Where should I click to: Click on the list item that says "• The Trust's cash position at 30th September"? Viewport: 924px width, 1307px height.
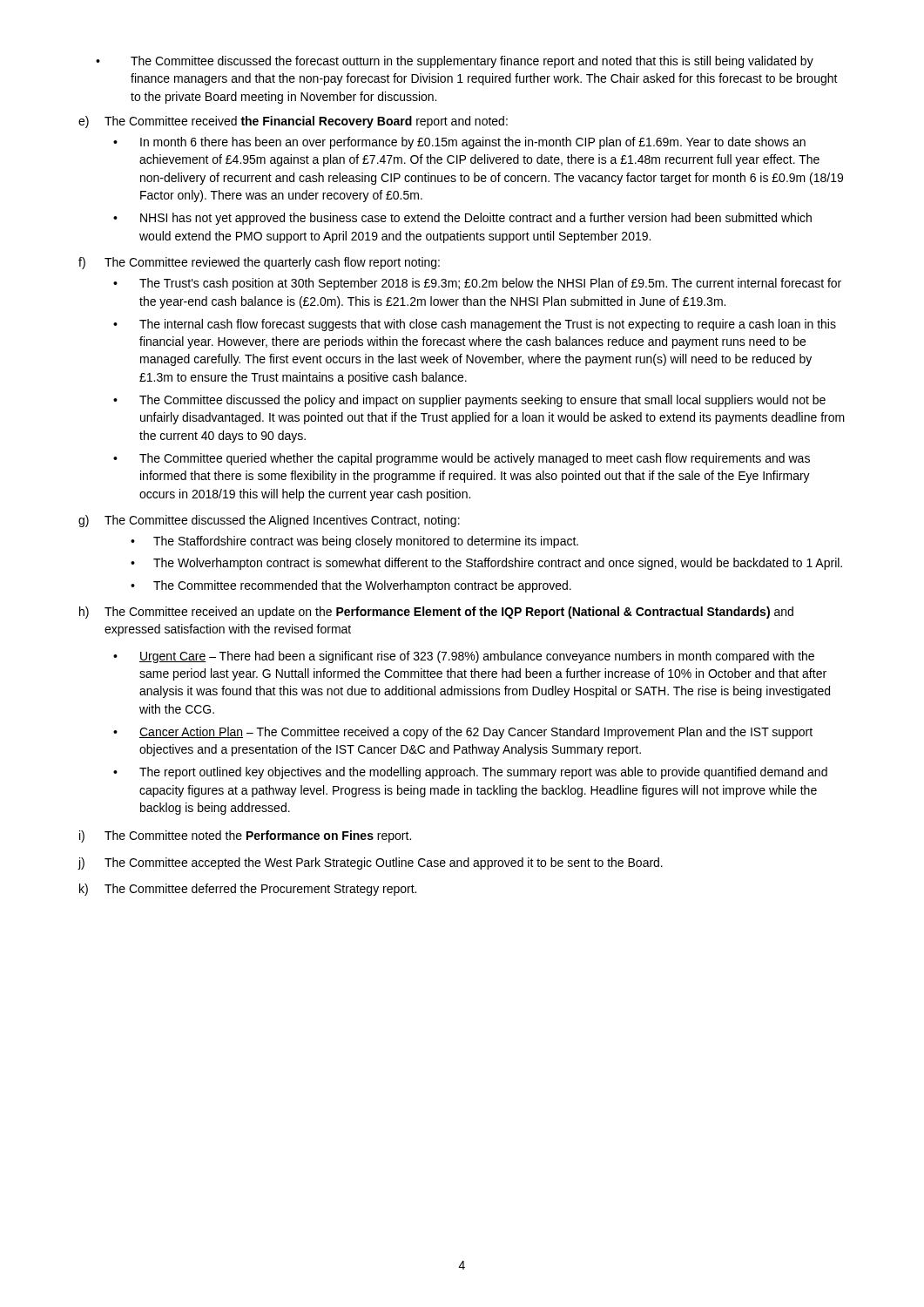(x=475, y=292)
